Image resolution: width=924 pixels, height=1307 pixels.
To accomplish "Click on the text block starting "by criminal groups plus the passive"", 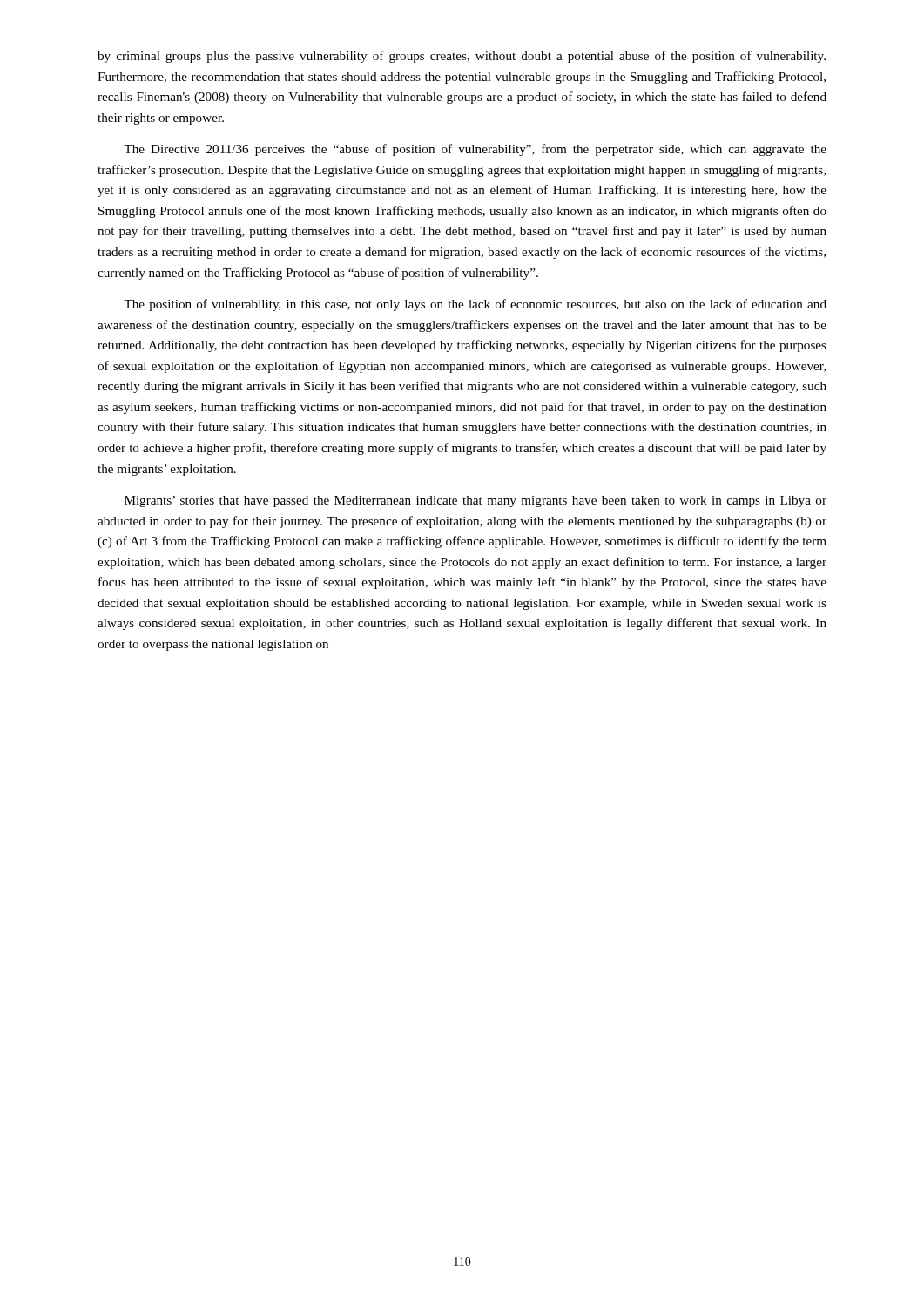I will [x=462, y=350].
